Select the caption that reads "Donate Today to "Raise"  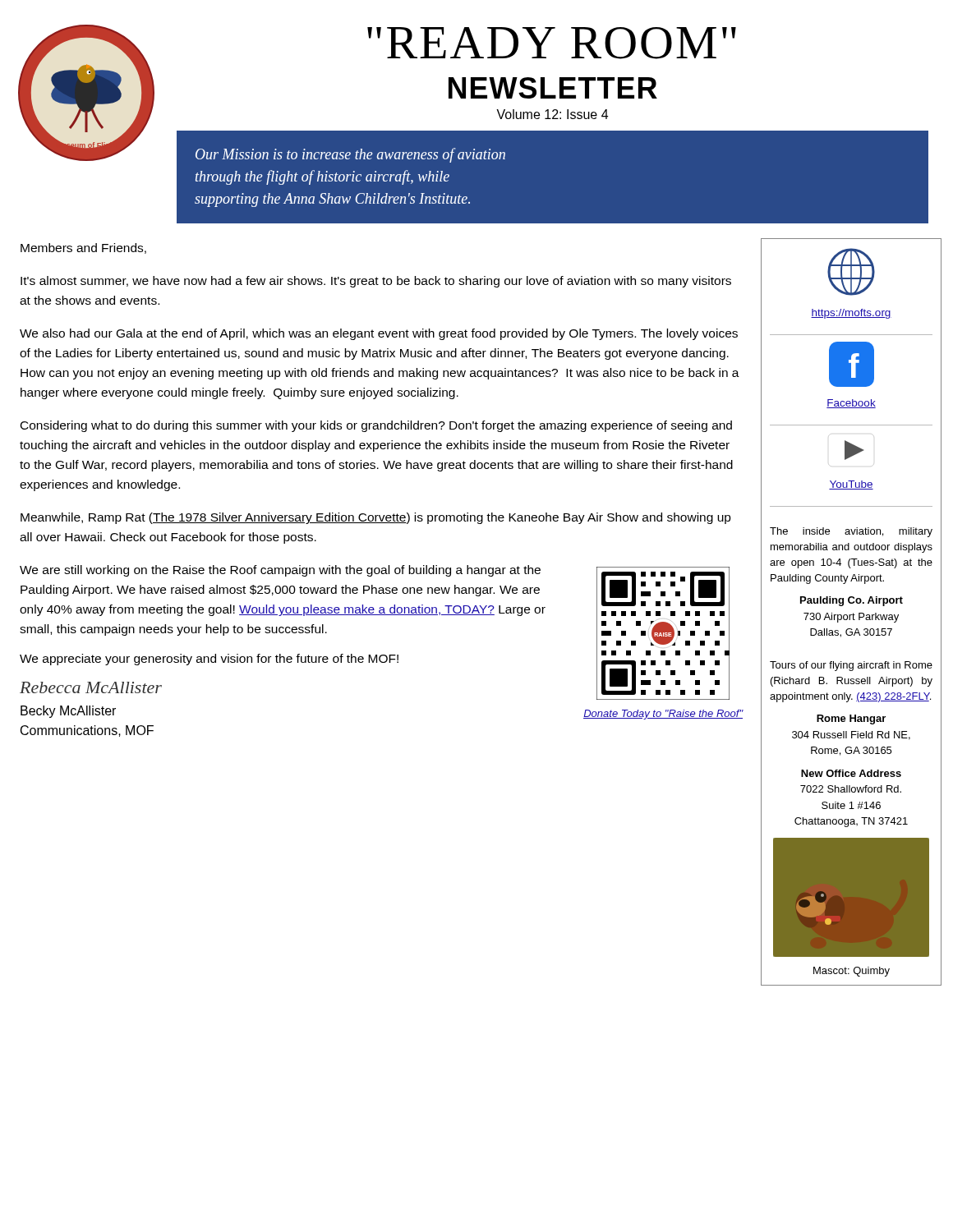coord(663,713)
